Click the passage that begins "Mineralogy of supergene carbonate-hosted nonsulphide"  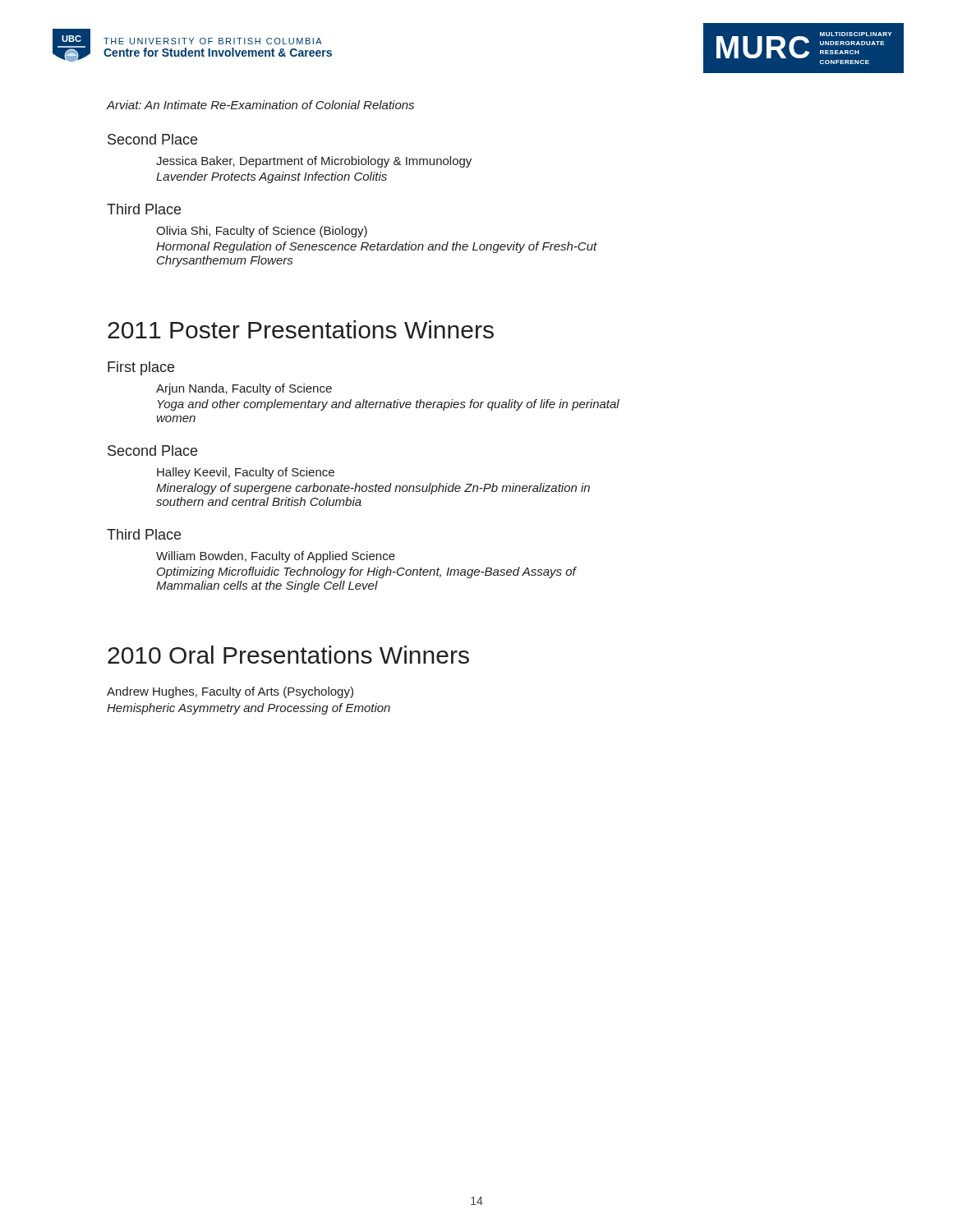click(x=373, y=494)
